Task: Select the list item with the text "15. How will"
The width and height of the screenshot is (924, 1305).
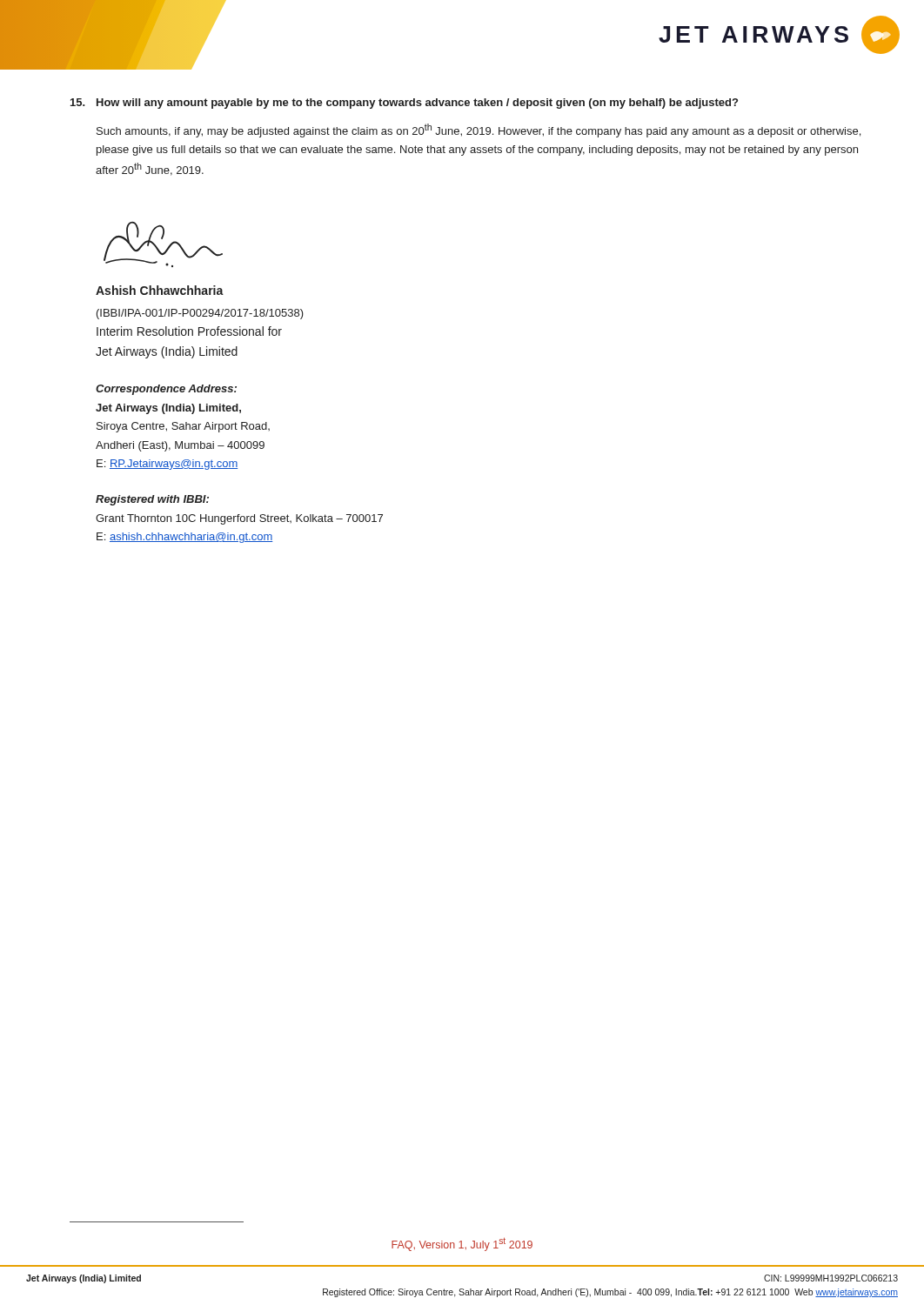Action: coord(404,102)
